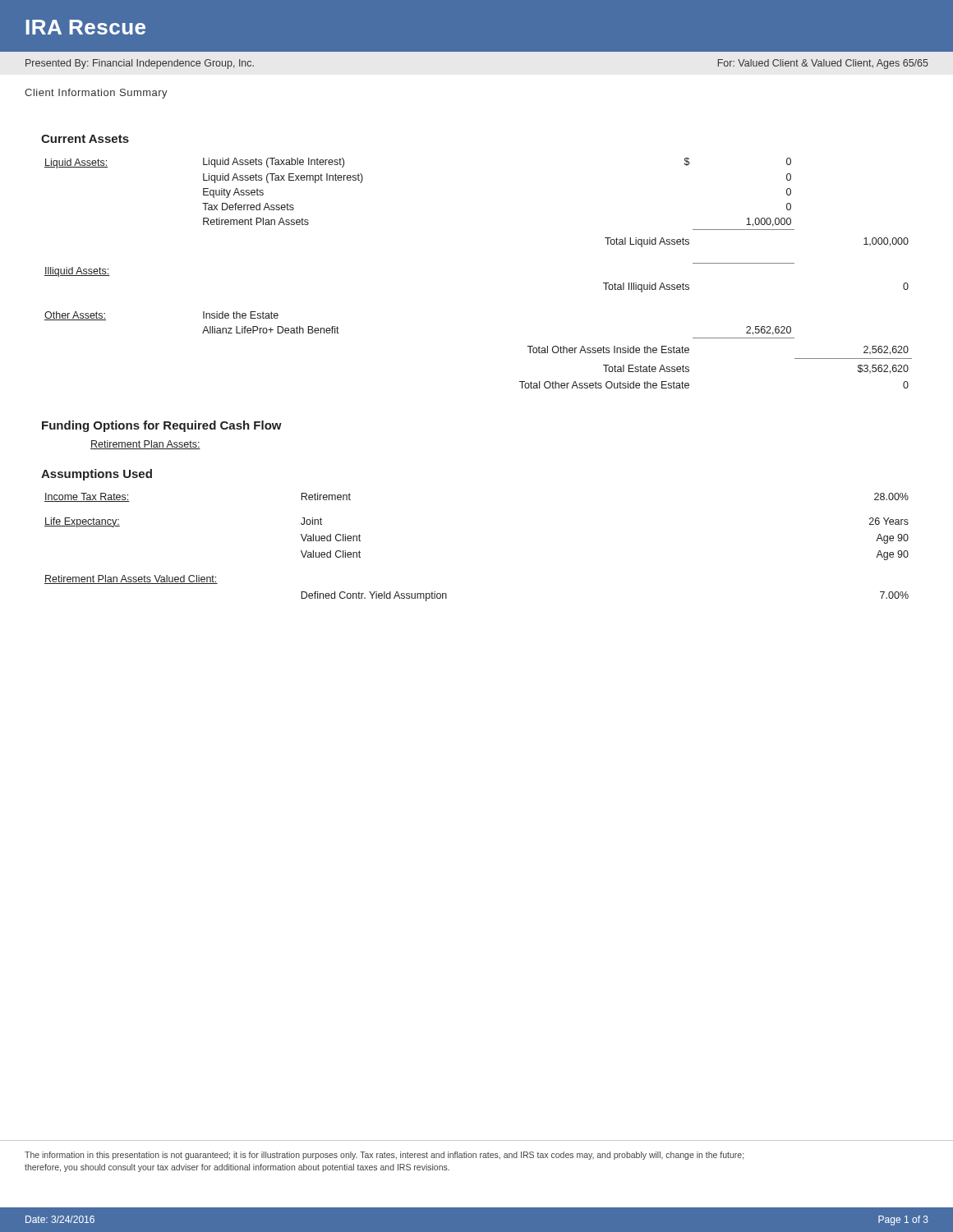Click where it says "Retirement Plan Assets:"
The width and height of the screenshot is (953, 1232).
click(145, 444)
